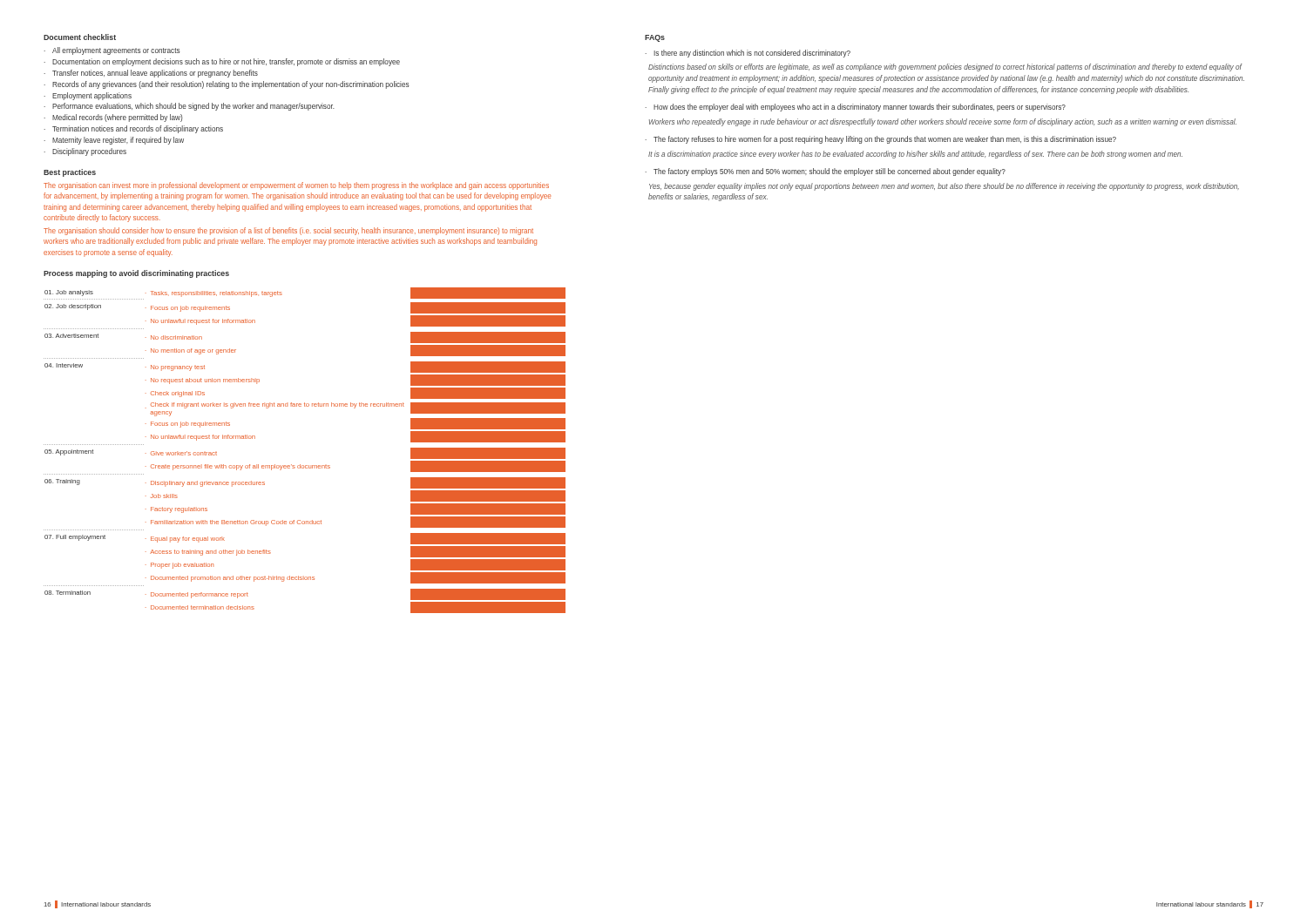1307x924 pixels.
Task: Click on the text block starting "Termination notices and"
Action: pyautogui.click(x=138, y=129)
